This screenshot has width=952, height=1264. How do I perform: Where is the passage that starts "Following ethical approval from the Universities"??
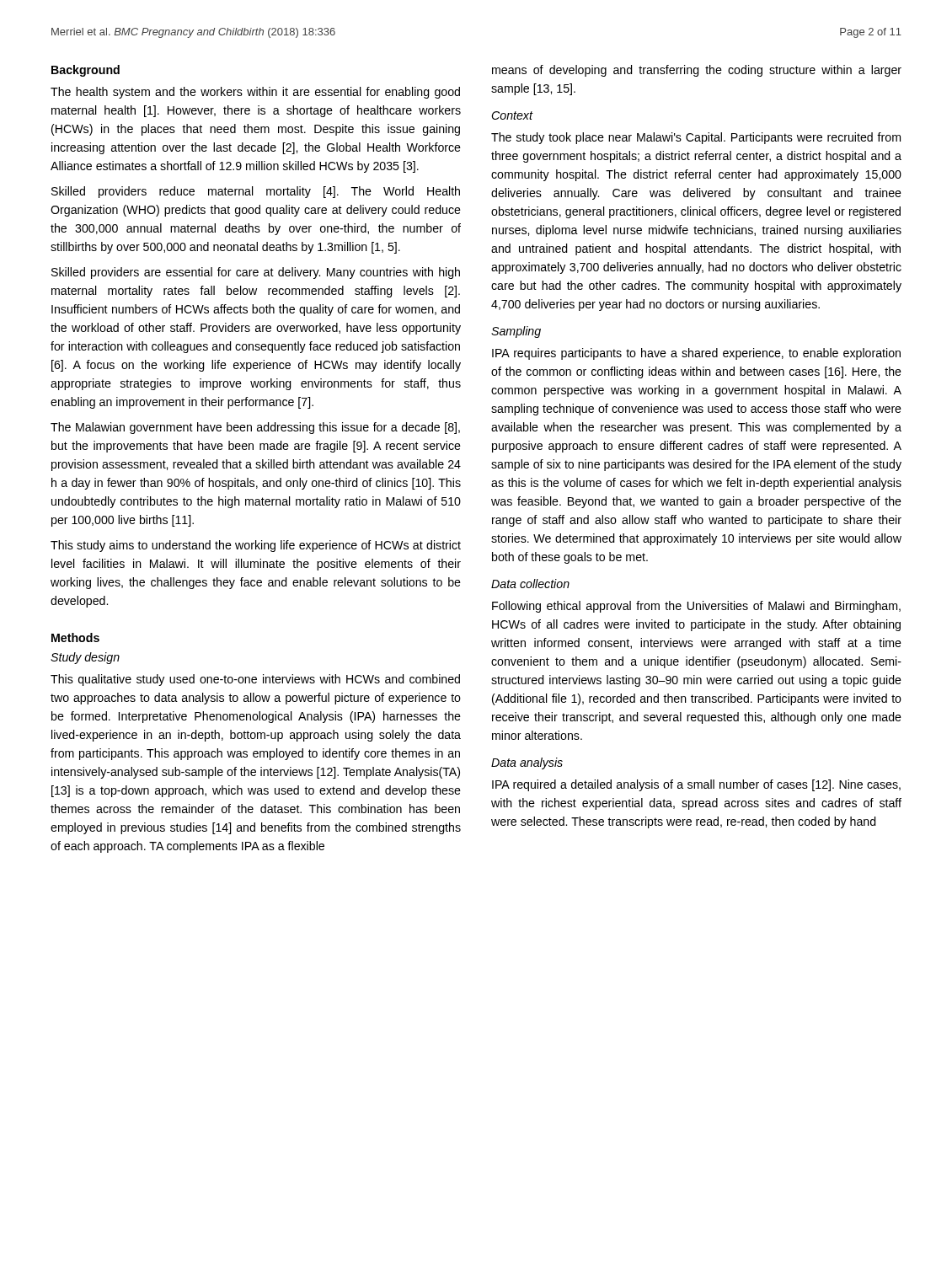(696, 671)
